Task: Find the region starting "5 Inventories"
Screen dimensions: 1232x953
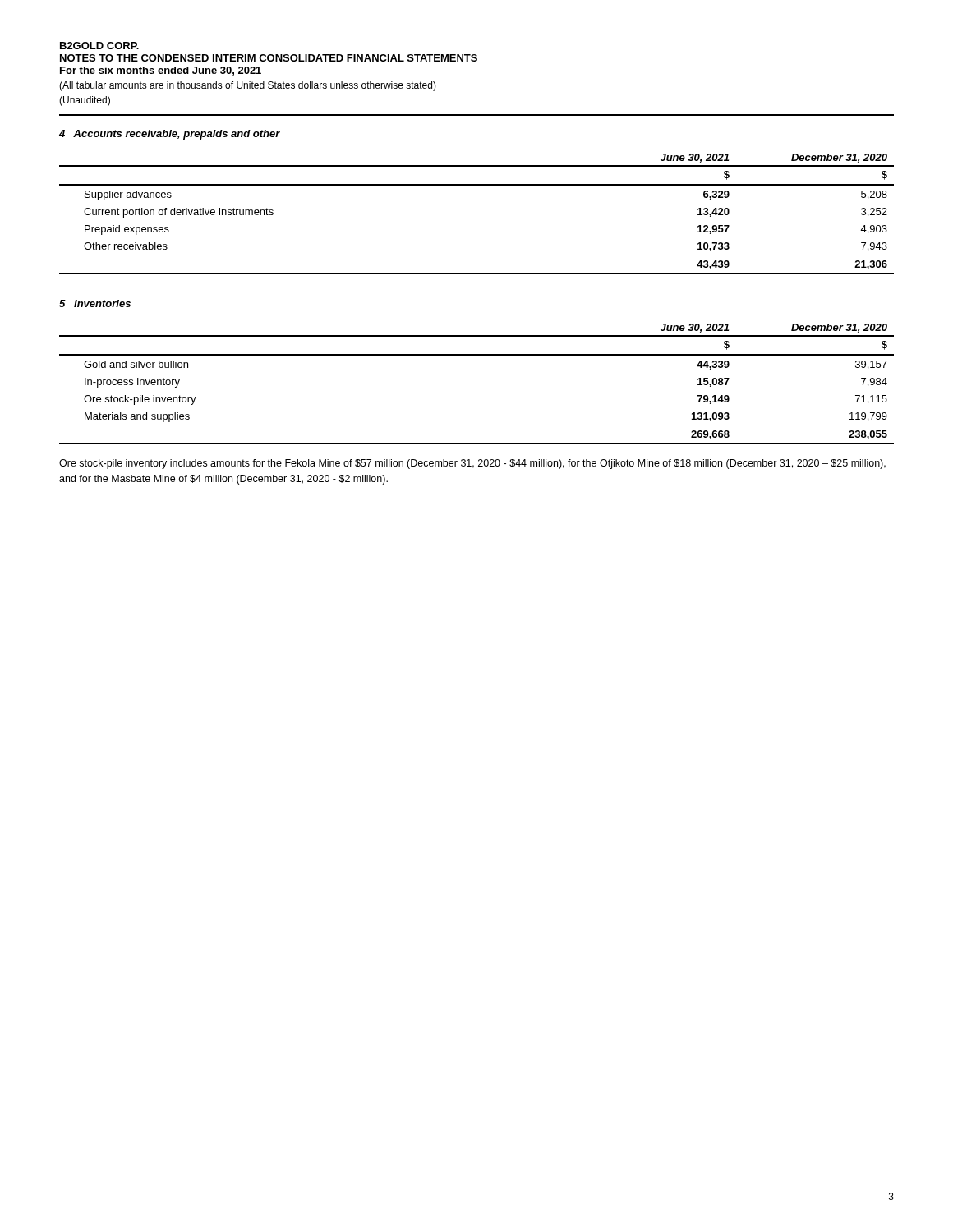Action: pyautogui.click(x=95, y=303)
